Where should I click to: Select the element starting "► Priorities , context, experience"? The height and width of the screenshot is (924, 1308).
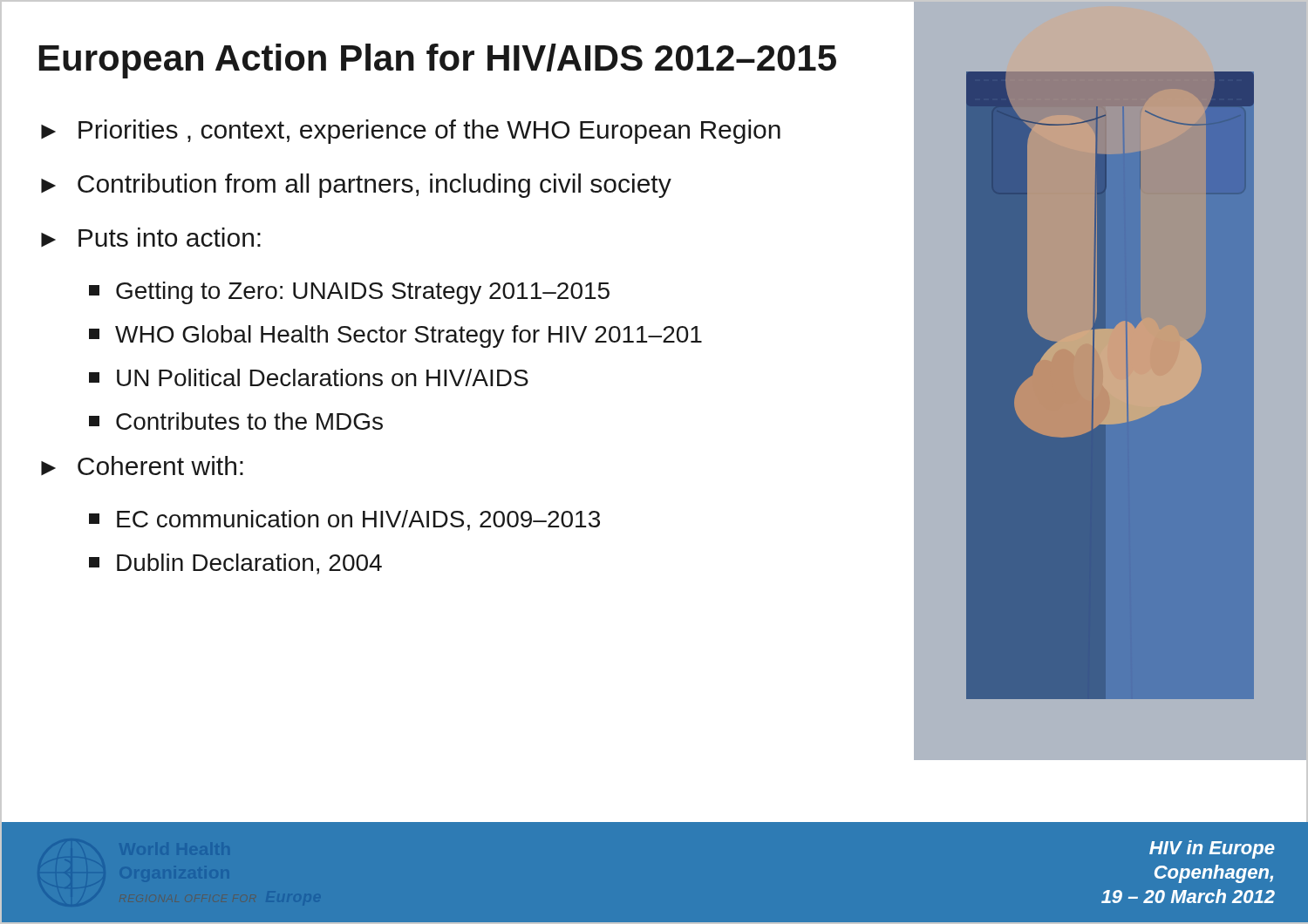(409, 130)
